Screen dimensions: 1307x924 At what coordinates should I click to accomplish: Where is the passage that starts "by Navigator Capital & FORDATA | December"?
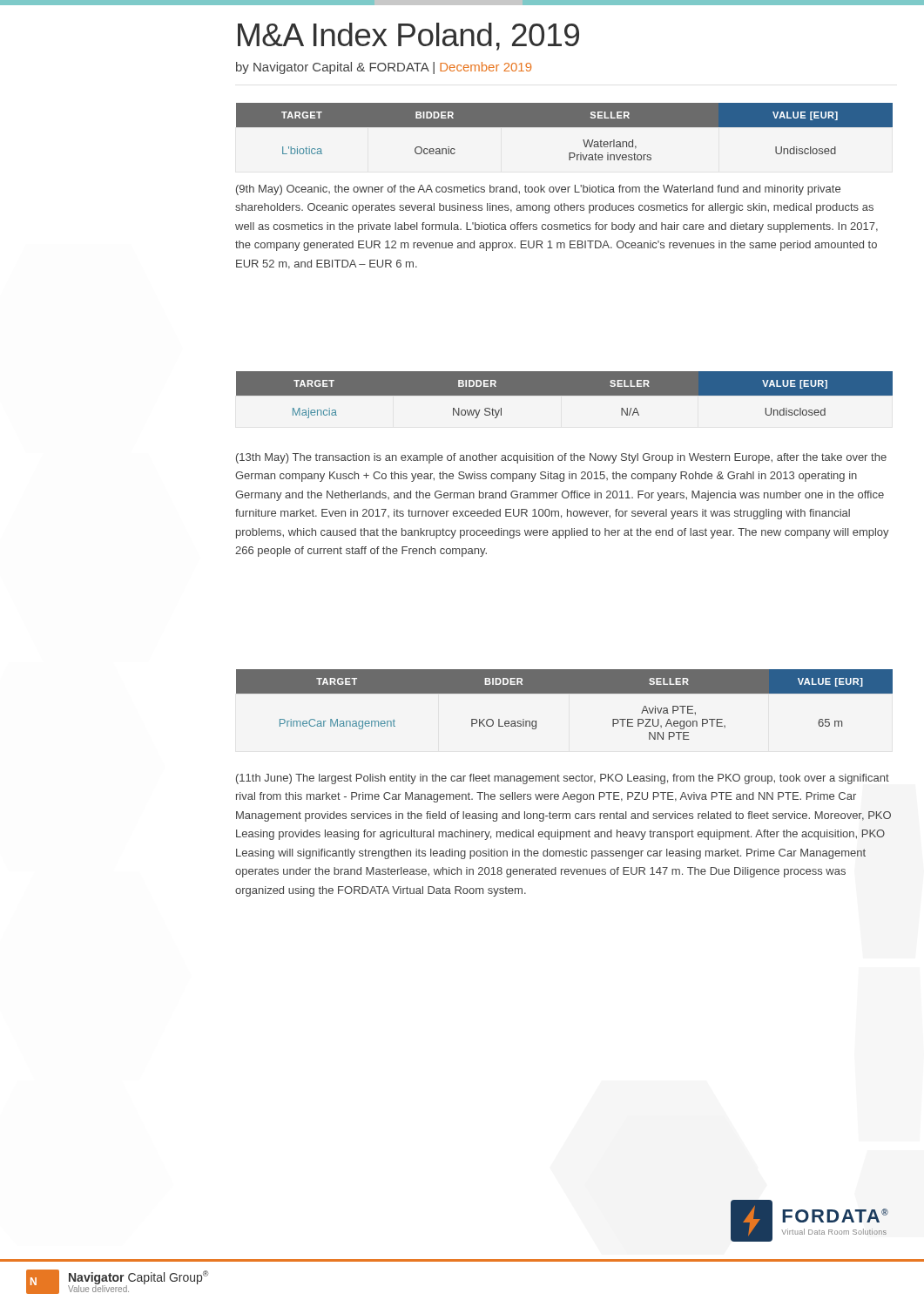pyautogui.click(x=384, y=67)
